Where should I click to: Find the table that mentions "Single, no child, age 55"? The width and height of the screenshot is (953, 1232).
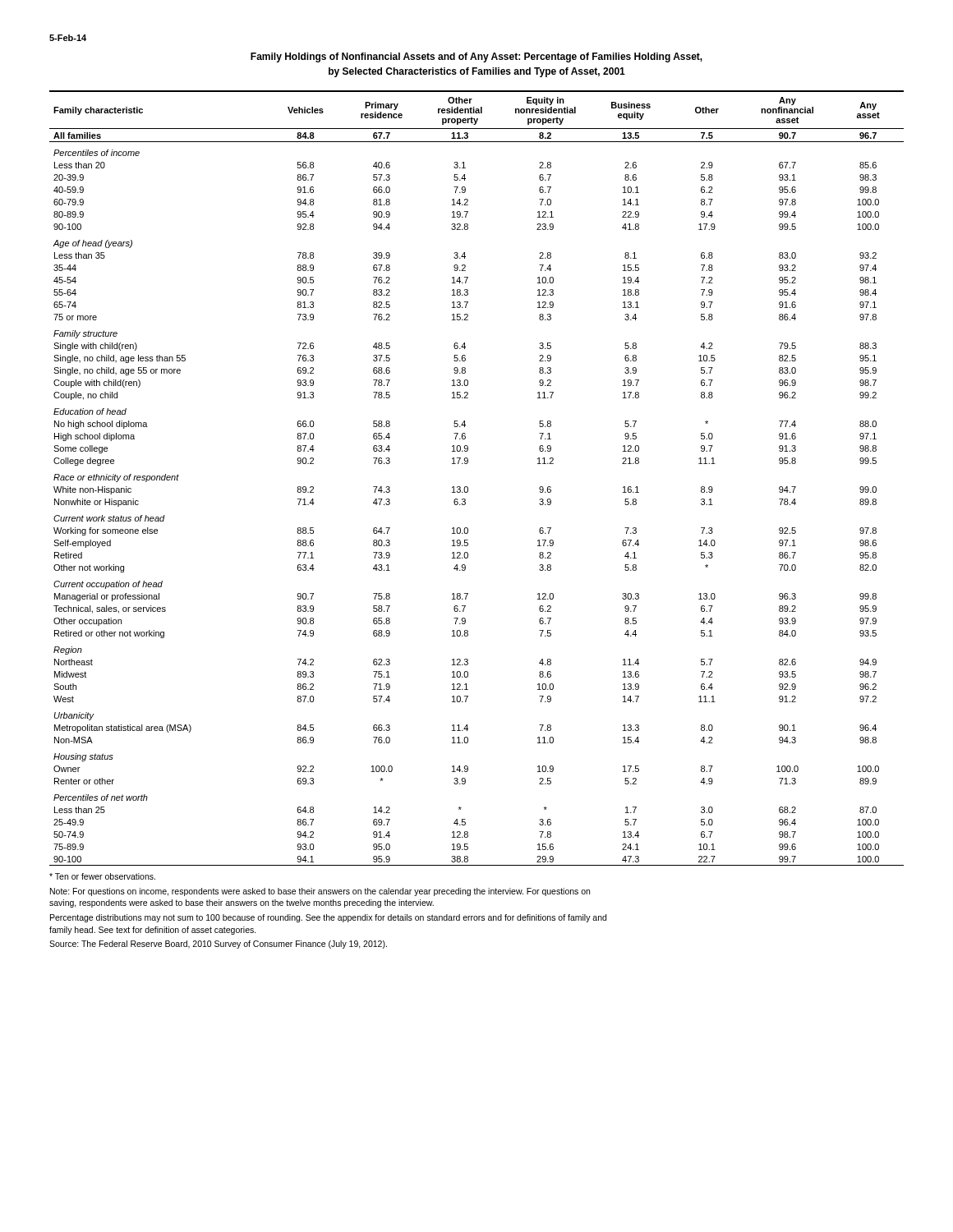pos(476,478)
